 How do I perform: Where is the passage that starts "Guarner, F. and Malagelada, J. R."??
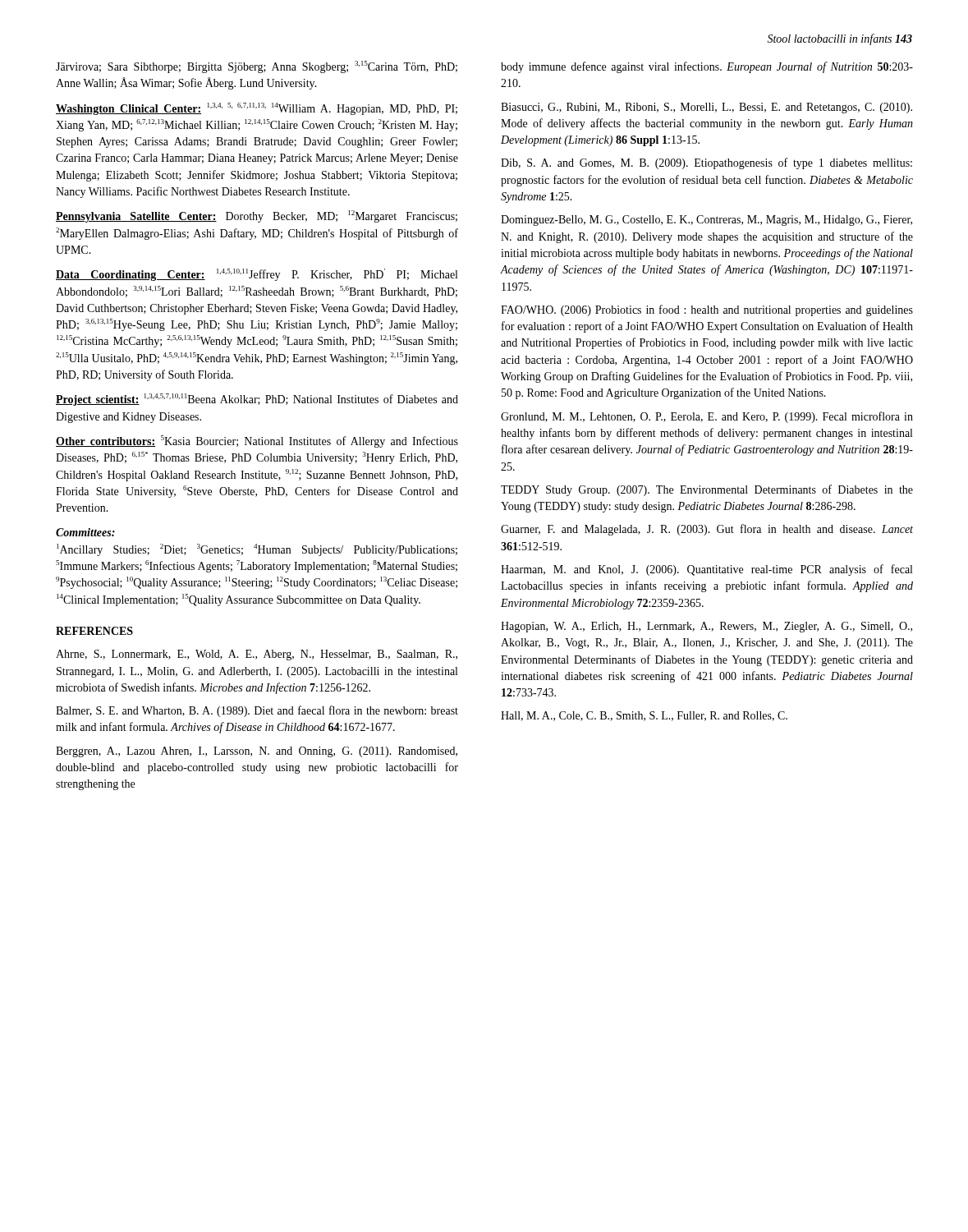coord(707,538)
